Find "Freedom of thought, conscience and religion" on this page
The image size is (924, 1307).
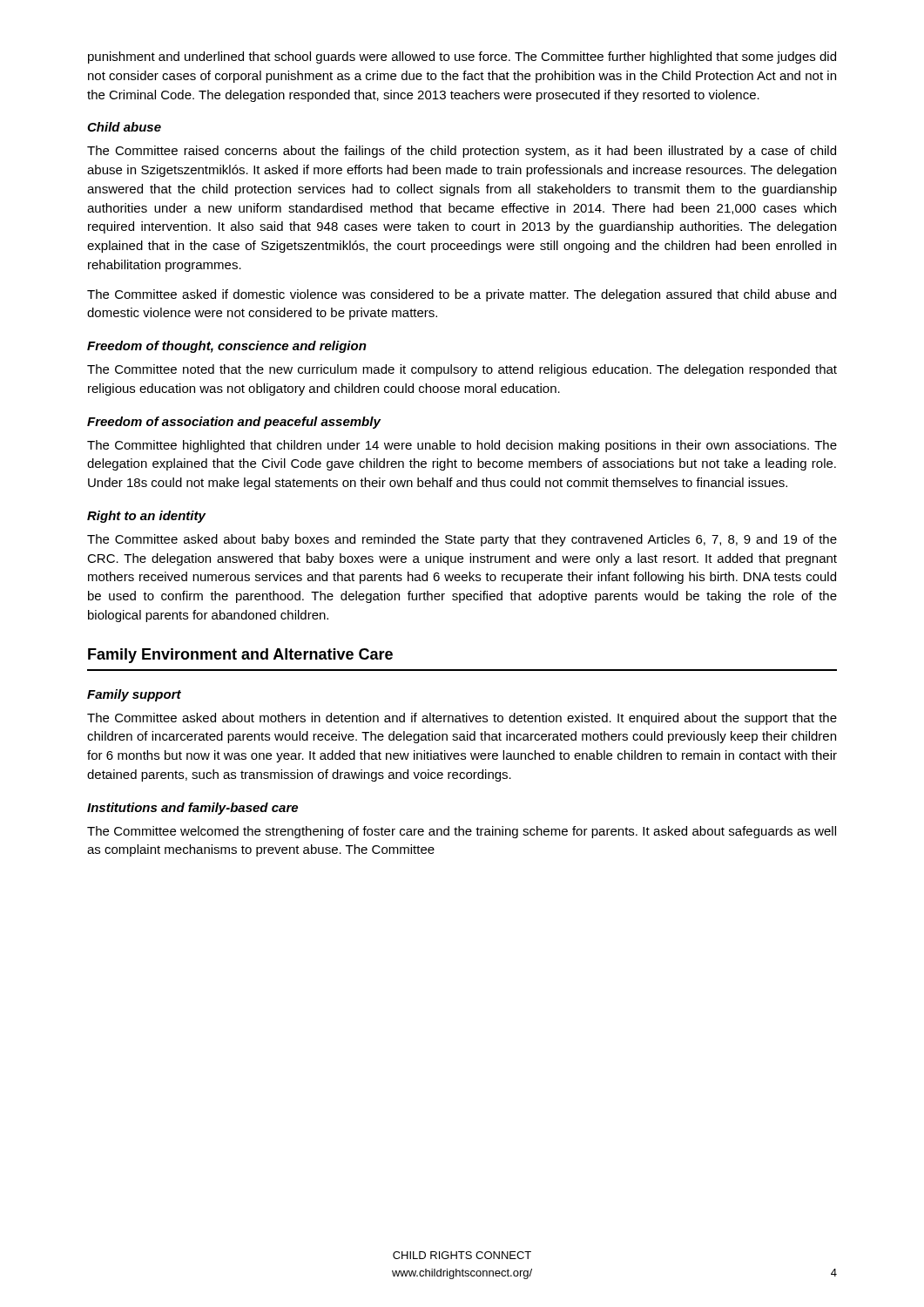(227, 346)
